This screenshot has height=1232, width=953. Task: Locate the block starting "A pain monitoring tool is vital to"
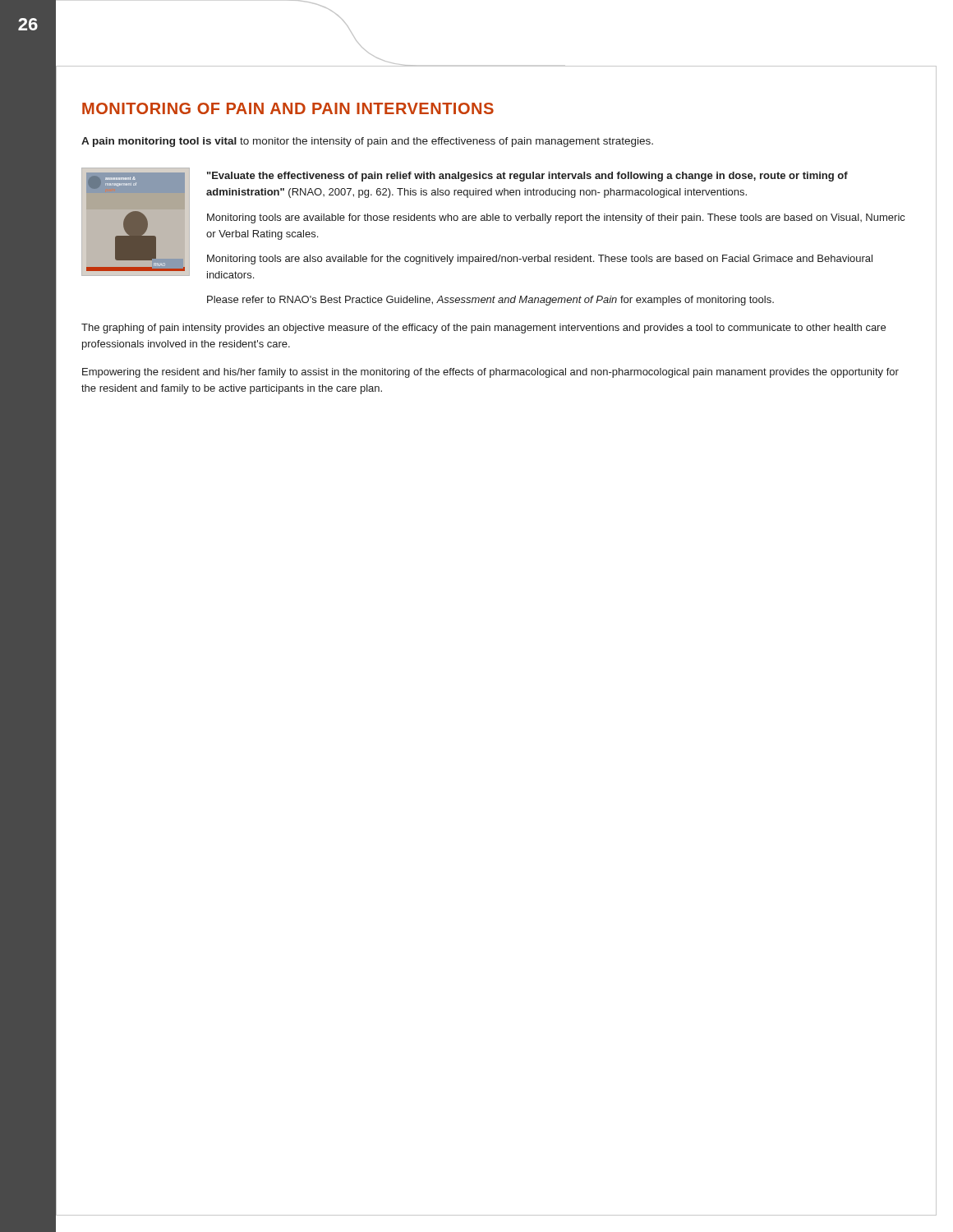[x=496, y=141]
